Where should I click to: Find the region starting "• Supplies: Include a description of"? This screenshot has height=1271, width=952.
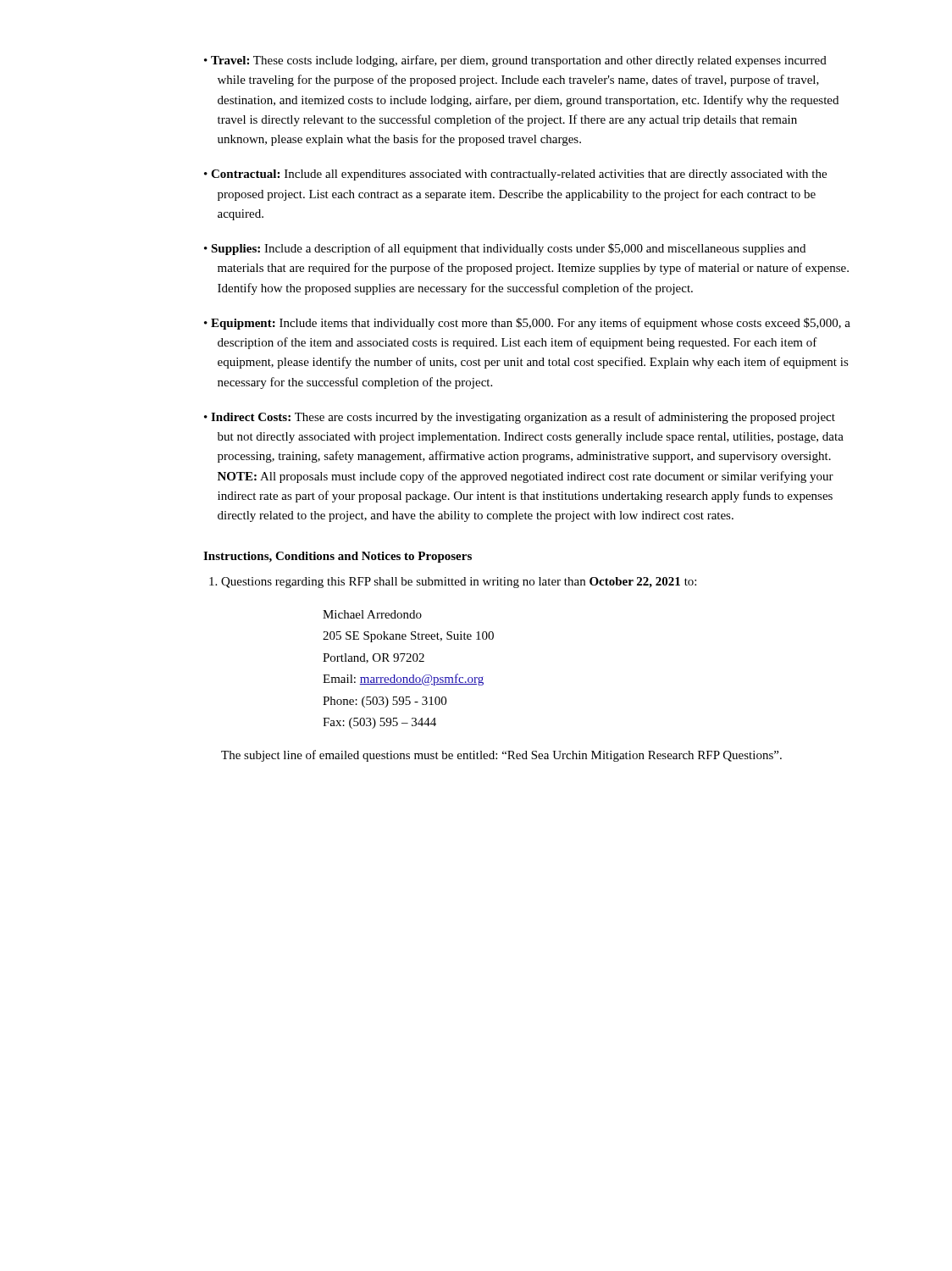click(527, 268)
